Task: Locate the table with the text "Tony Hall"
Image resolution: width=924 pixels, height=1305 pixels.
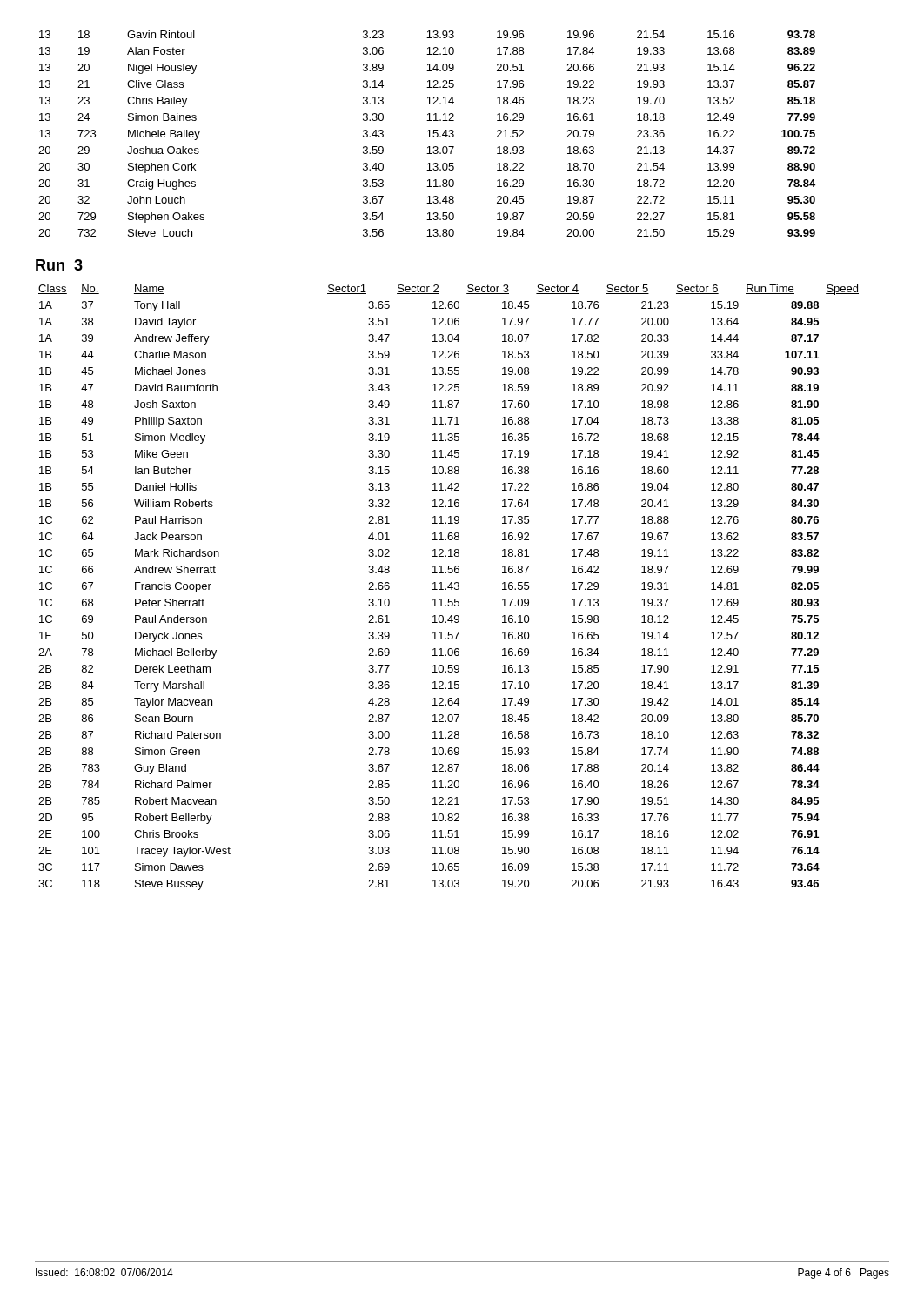Action: pyautogui.click(x=462, y=586)
